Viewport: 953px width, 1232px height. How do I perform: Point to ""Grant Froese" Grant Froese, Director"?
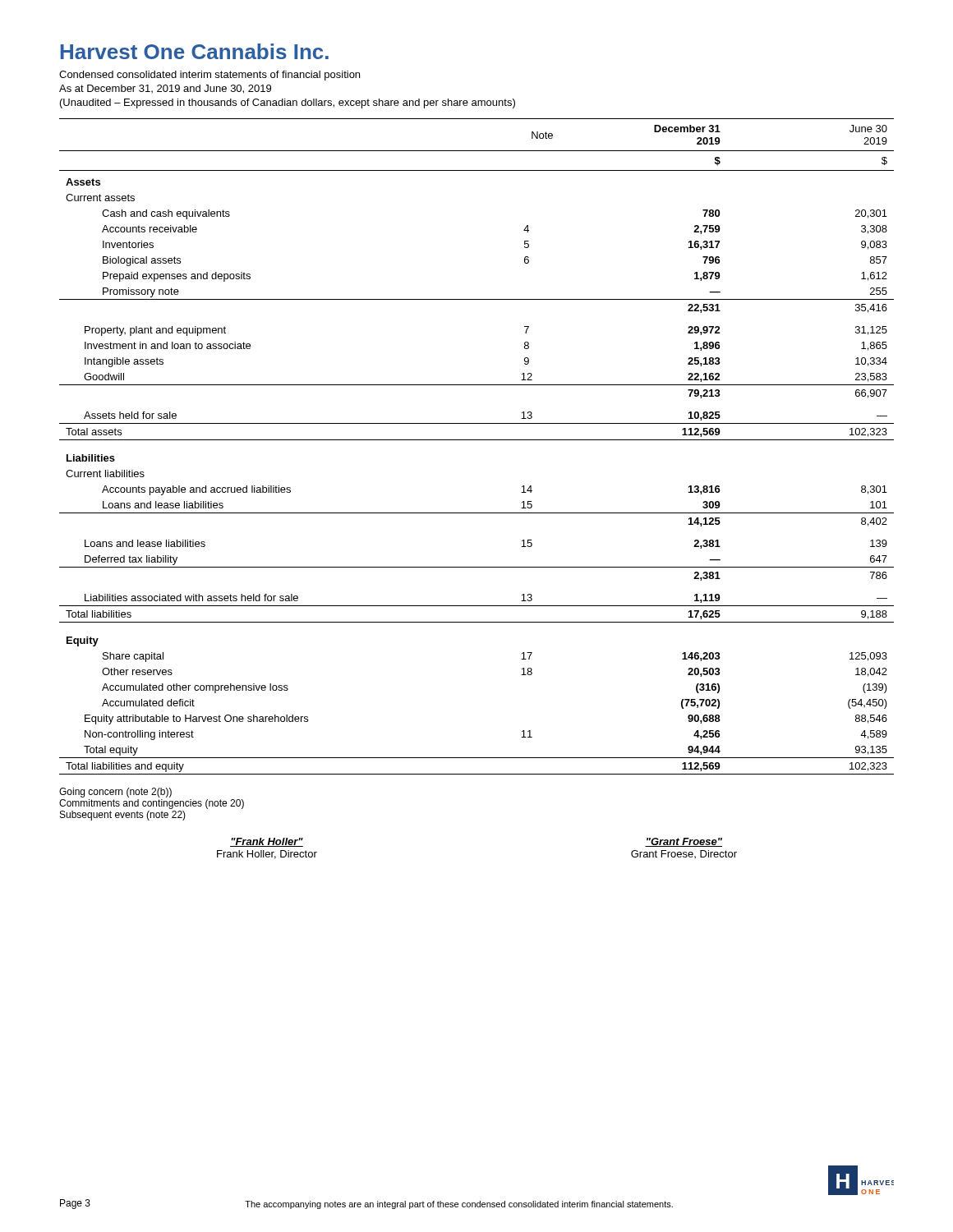pos(684,848)
